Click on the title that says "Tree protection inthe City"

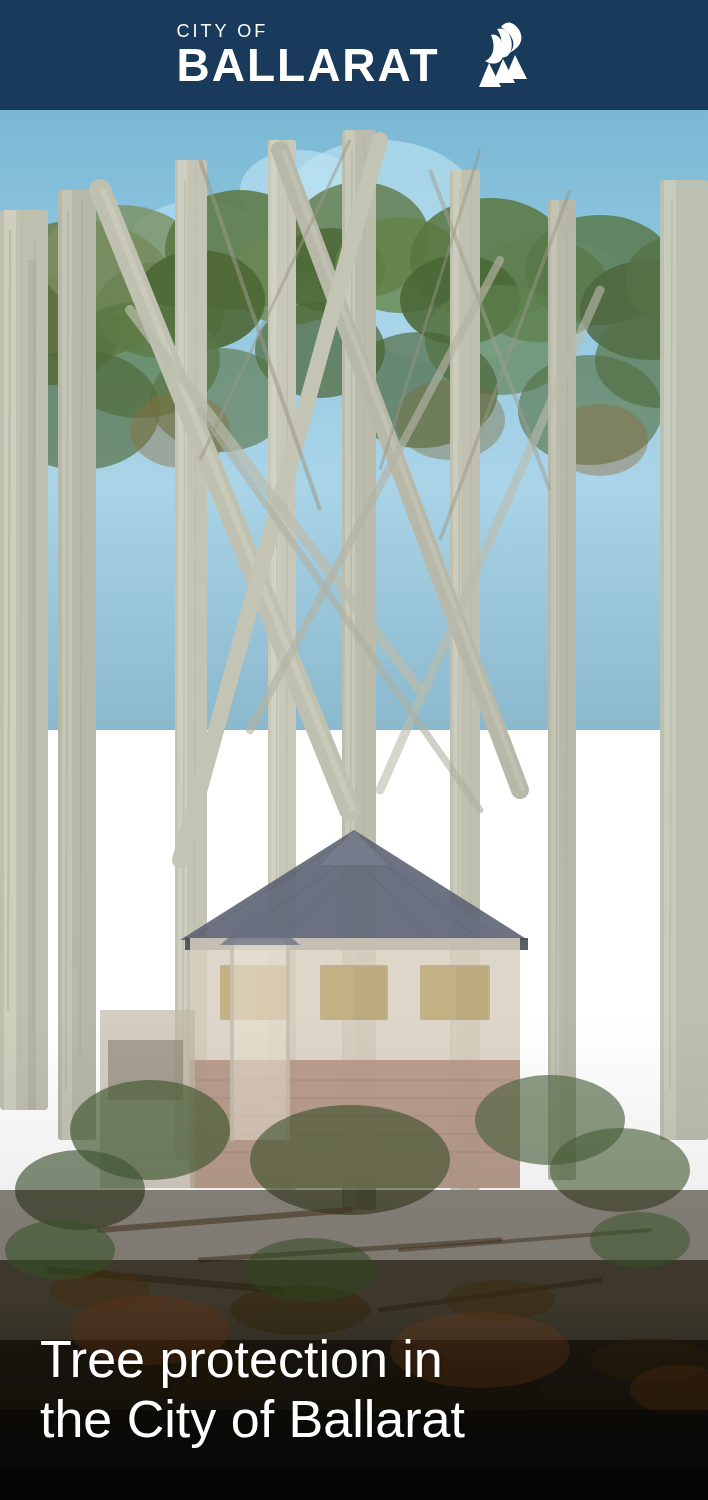pyautogui.click(x=354, y=1390)
